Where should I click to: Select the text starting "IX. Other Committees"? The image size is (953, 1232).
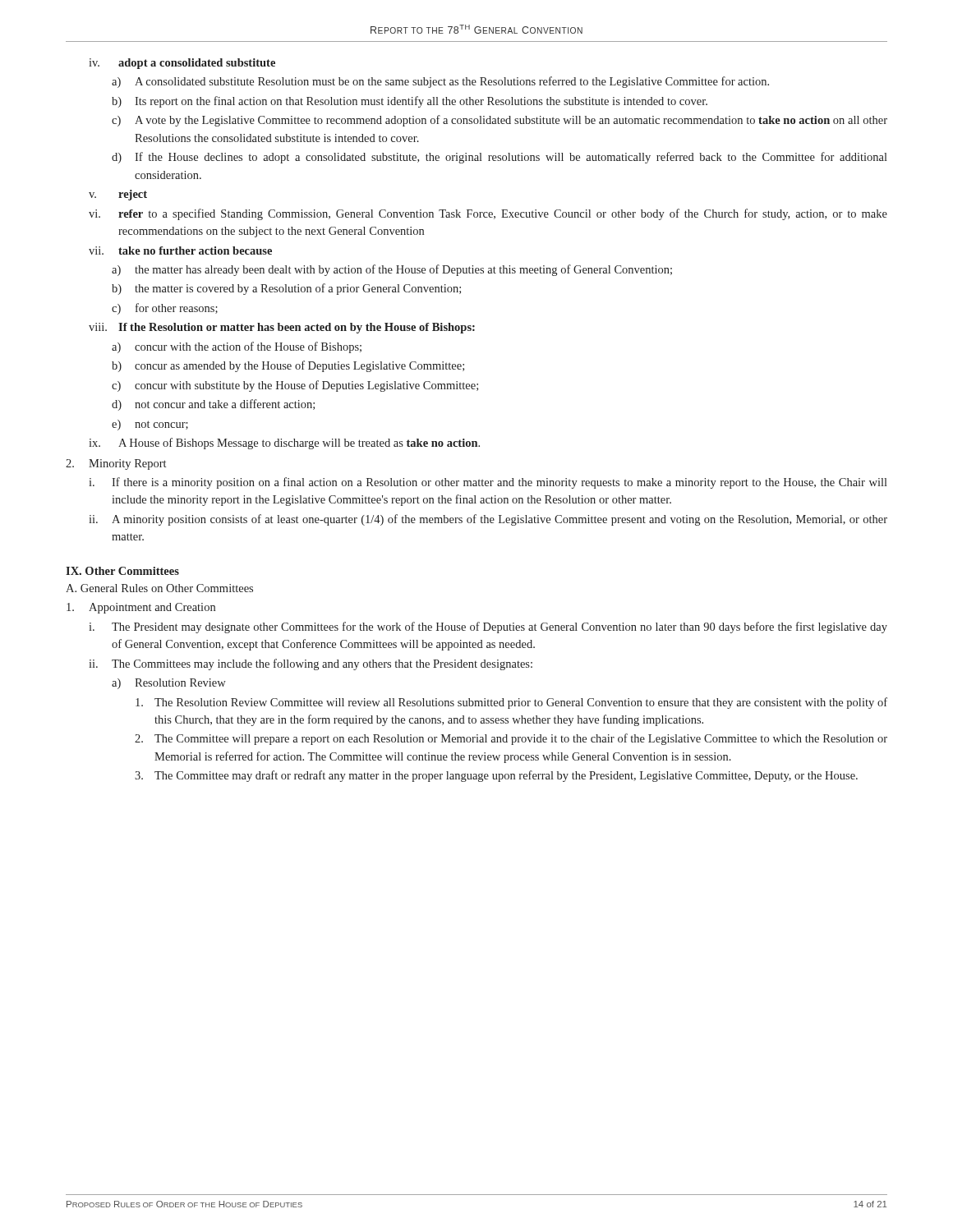[122, 571]
